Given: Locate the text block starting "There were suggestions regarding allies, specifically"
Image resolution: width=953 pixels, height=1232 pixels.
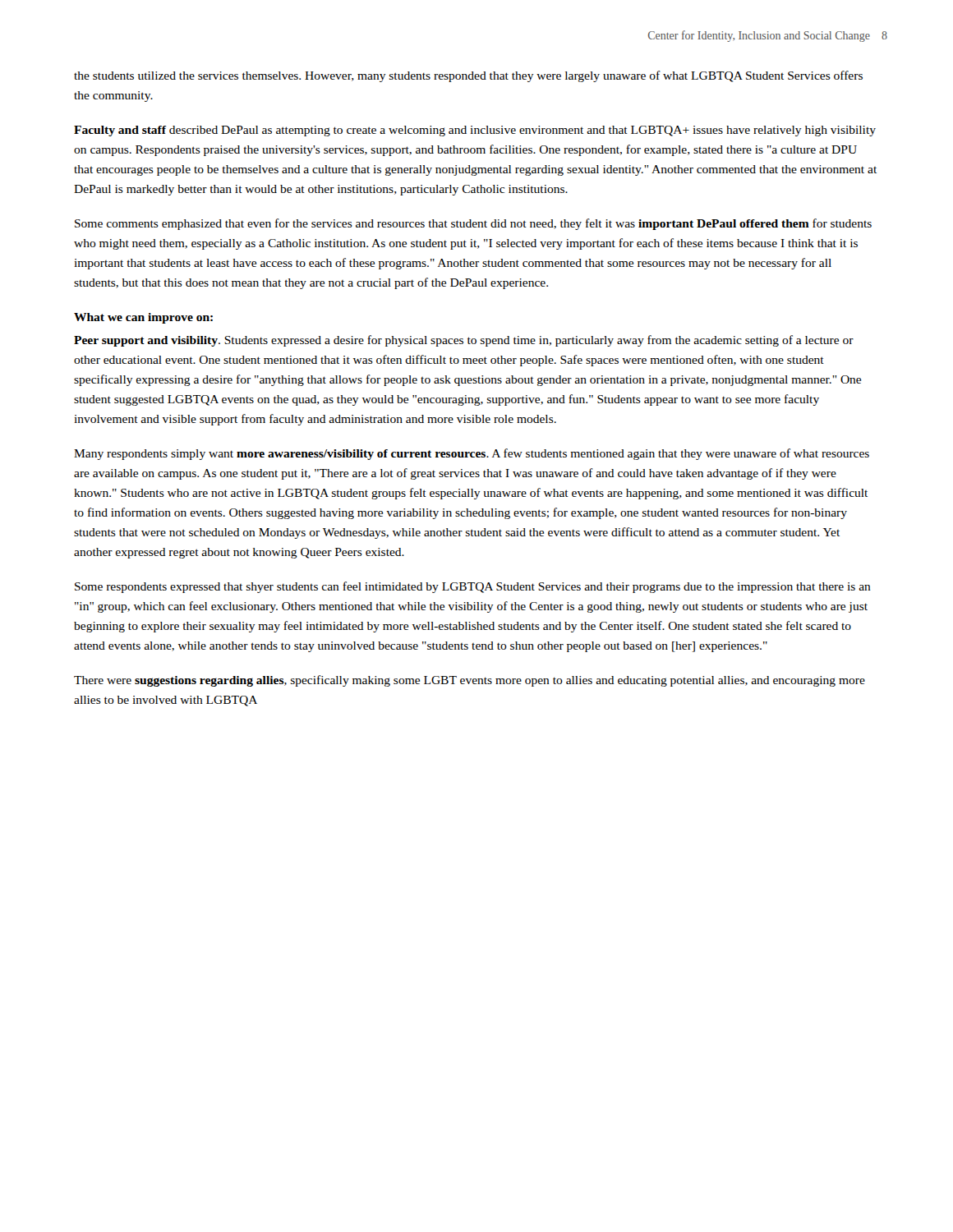Looking at the screenshot, I should (x=469, y=690).
